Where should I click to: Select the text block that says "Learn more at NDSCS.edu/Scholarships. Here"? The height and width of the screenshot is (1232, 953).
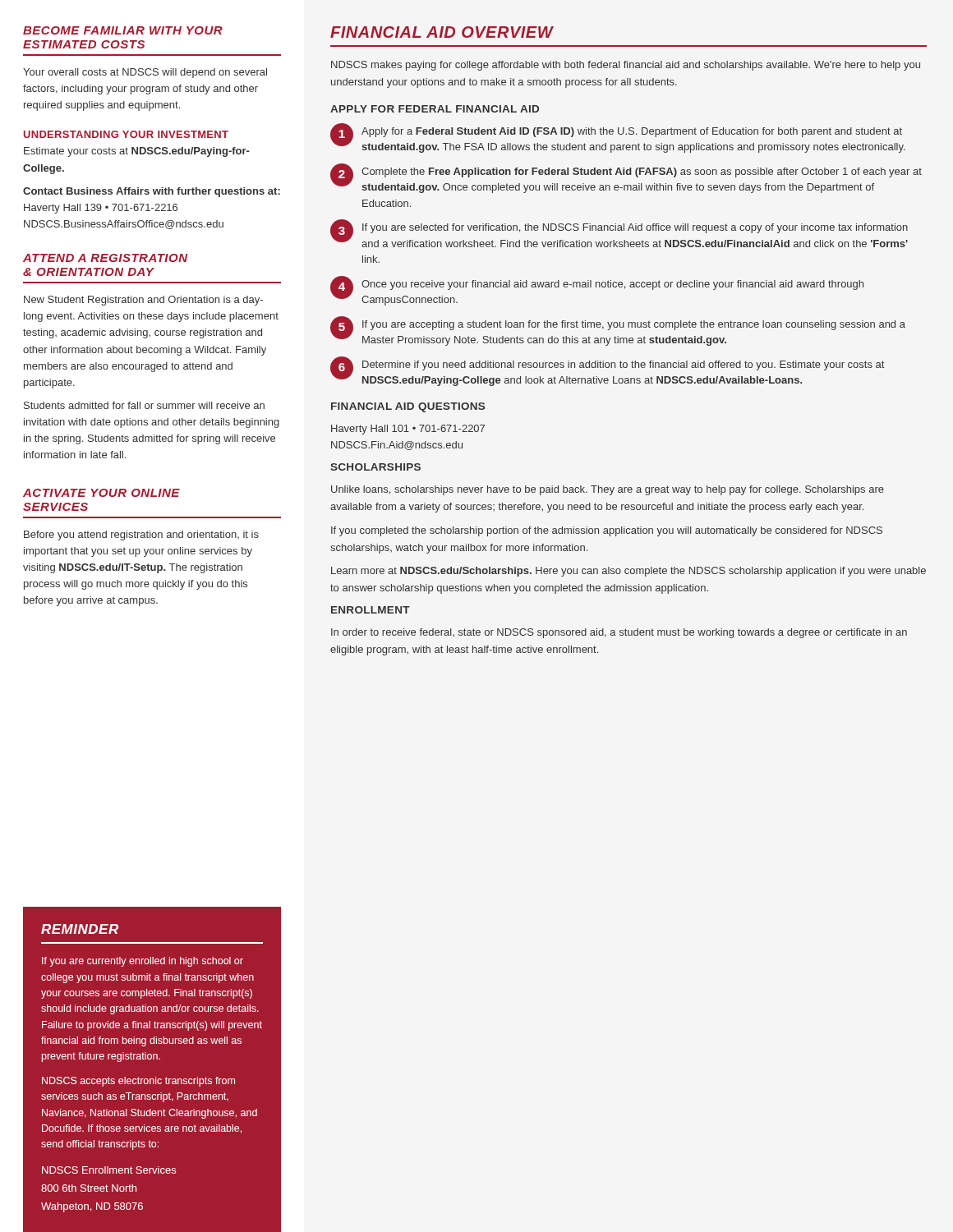(x=629, y=580)
